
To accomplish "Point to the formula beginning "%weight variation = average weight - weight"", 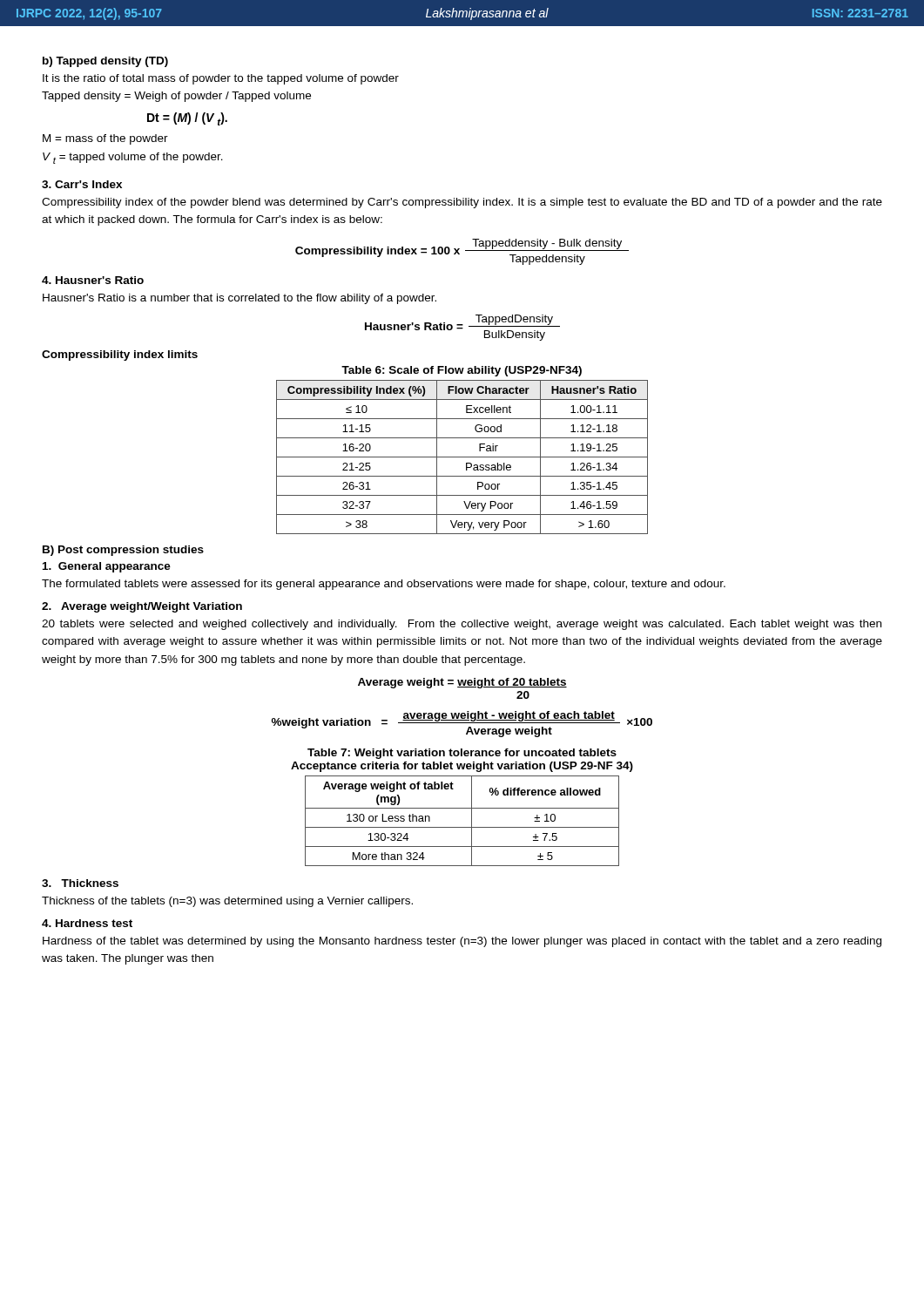I will pos(462,723).
